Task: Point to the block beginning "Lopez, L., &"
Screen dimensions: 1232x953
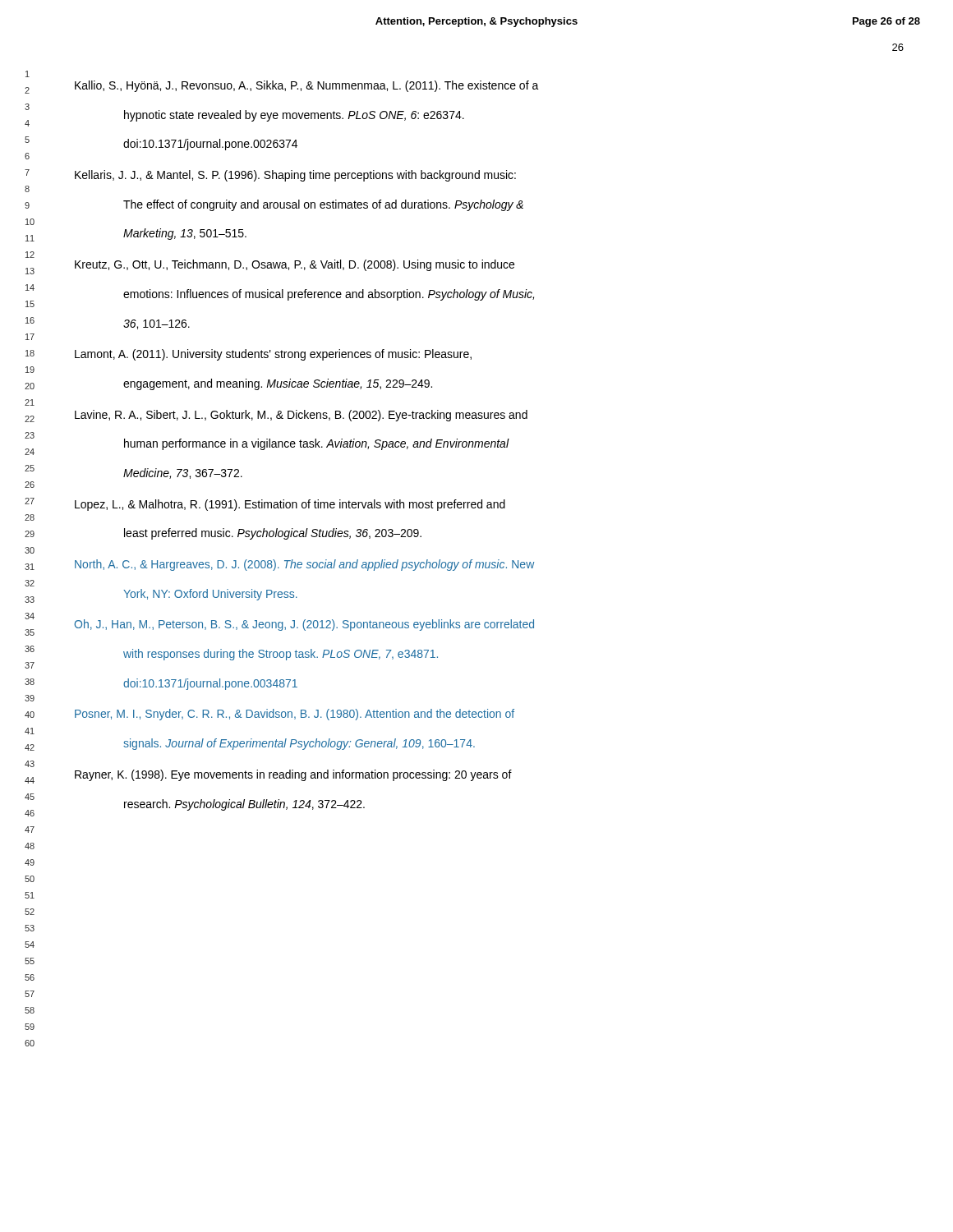Action: tap(493, 519)
